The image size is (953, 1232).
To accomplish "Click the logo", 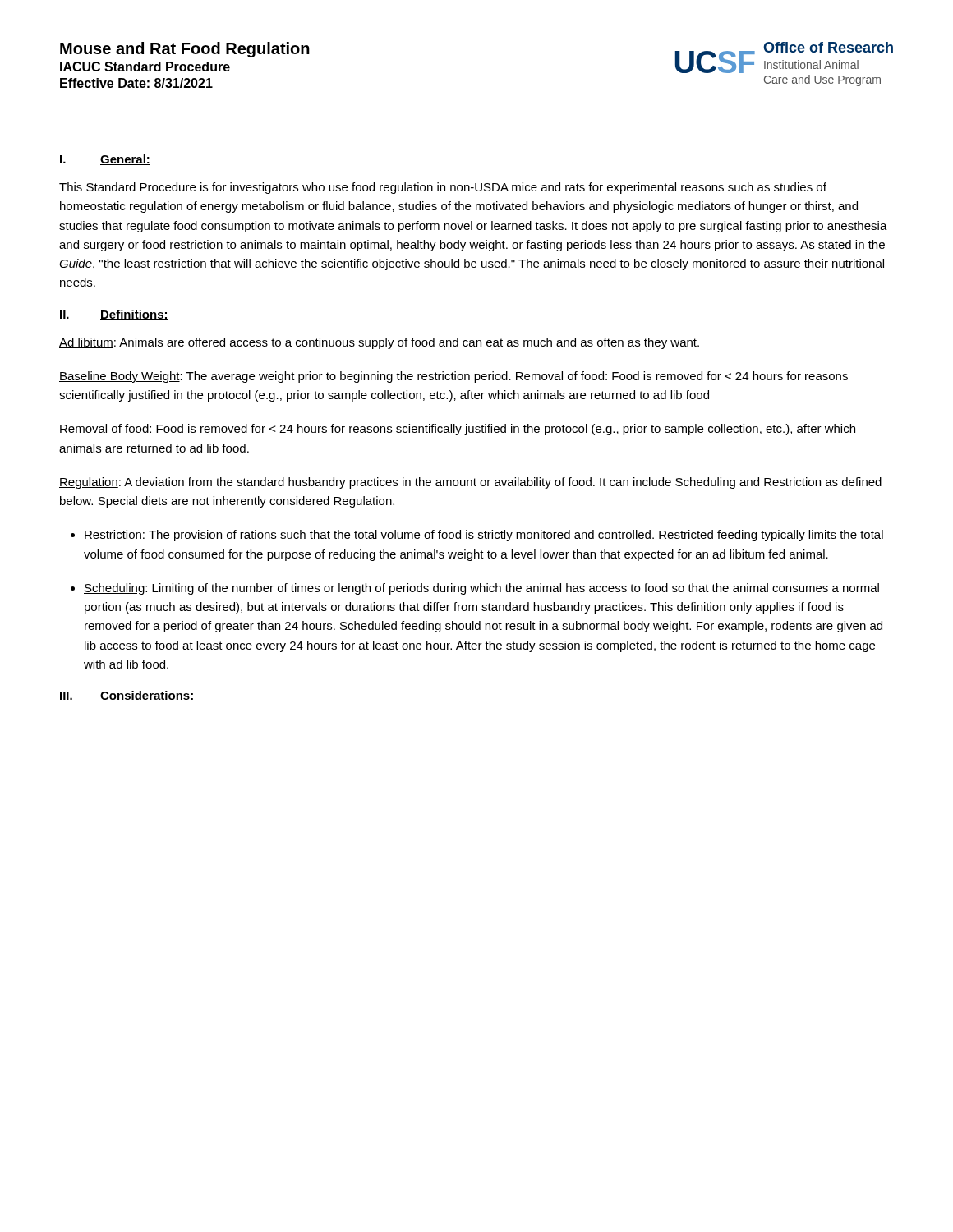I will point(784,63).
